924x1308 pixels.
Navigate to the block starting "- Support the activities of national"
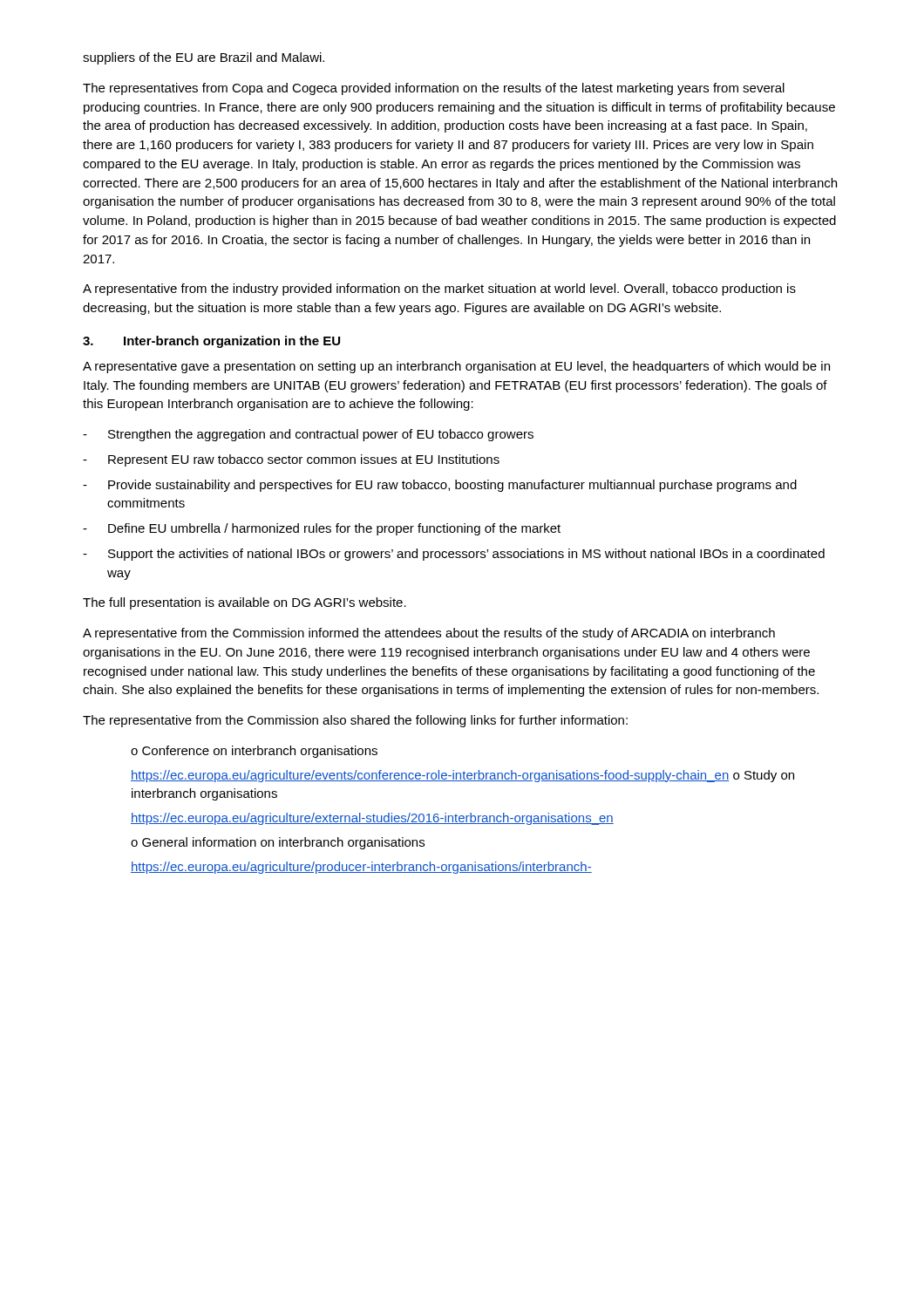click(462, 563)
